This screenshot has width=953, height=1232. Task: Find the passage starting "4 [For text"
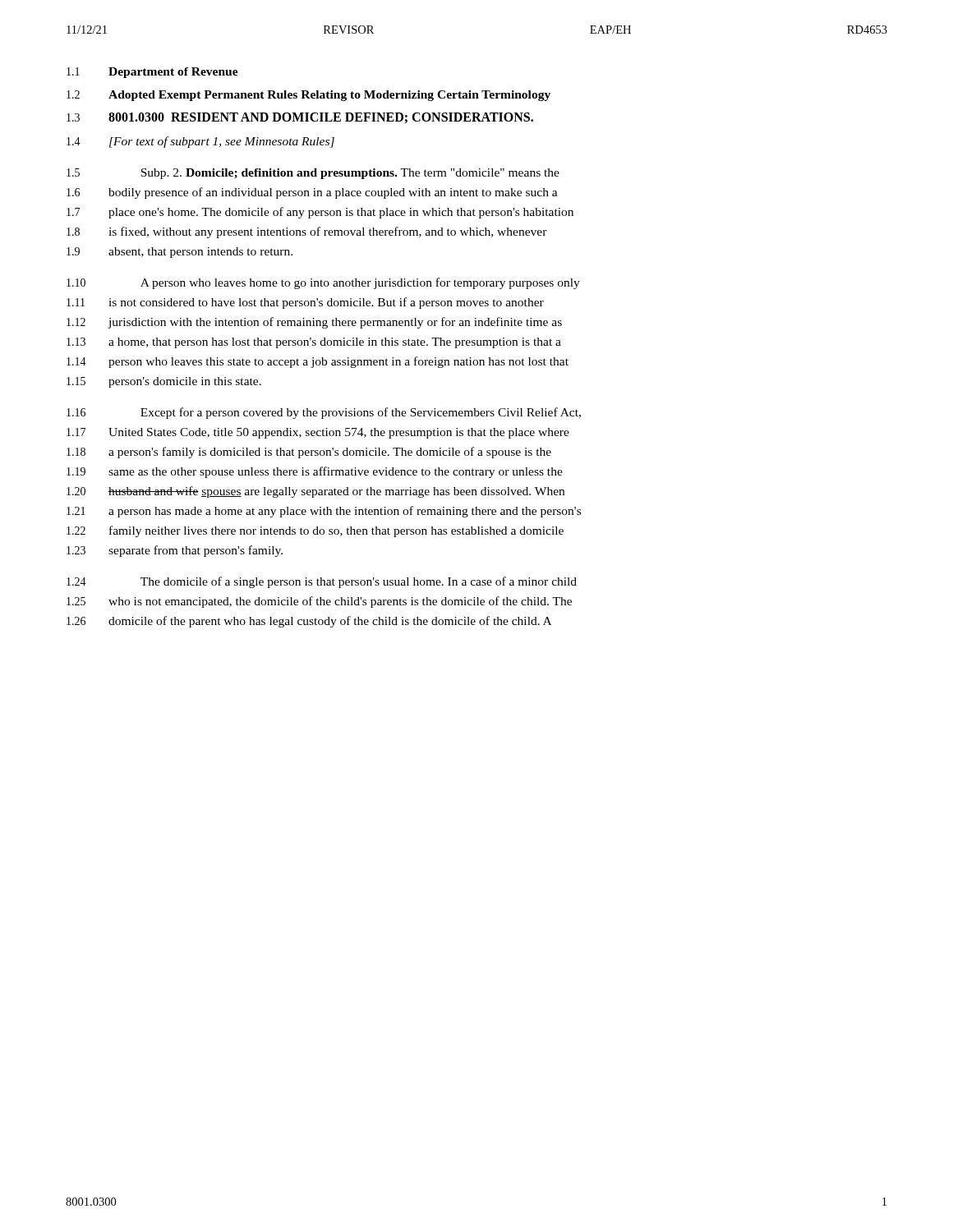pos(200,142)
